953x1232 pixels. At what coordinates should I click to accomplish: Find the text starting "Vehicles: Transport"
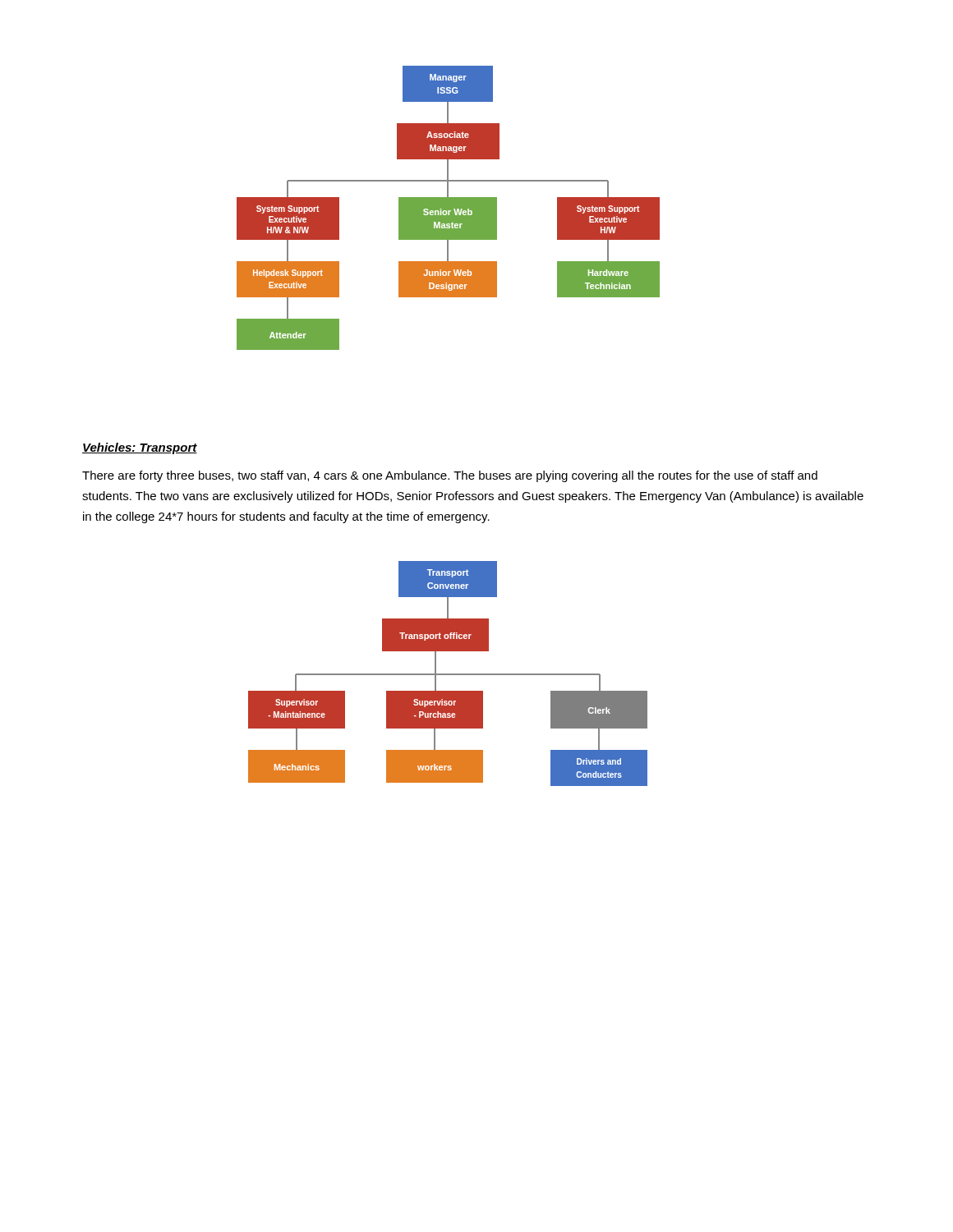(x=139, y=447)
